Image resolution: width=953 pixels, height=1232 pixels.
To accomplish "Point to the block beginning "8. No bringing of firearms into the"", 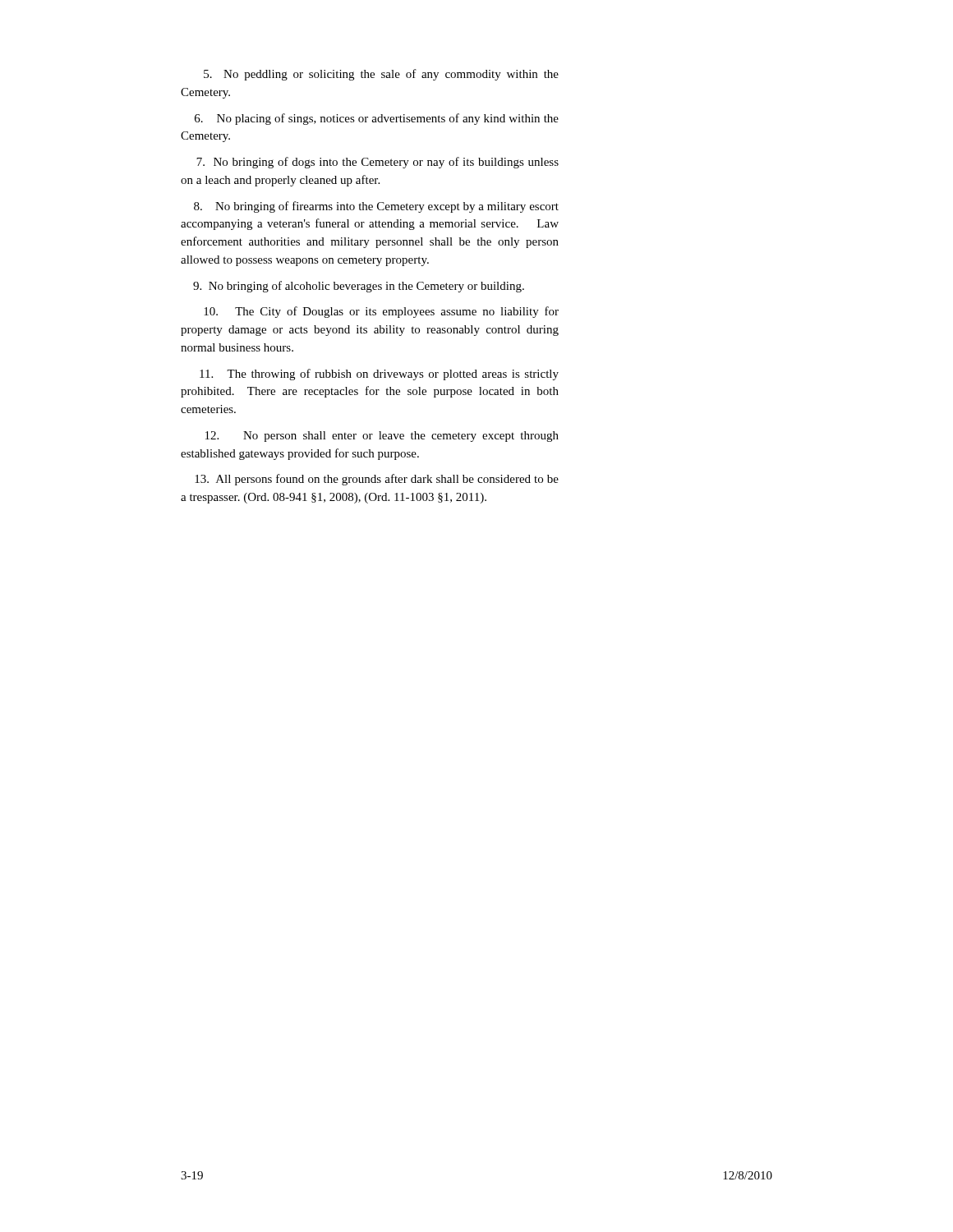I will 370,233.
